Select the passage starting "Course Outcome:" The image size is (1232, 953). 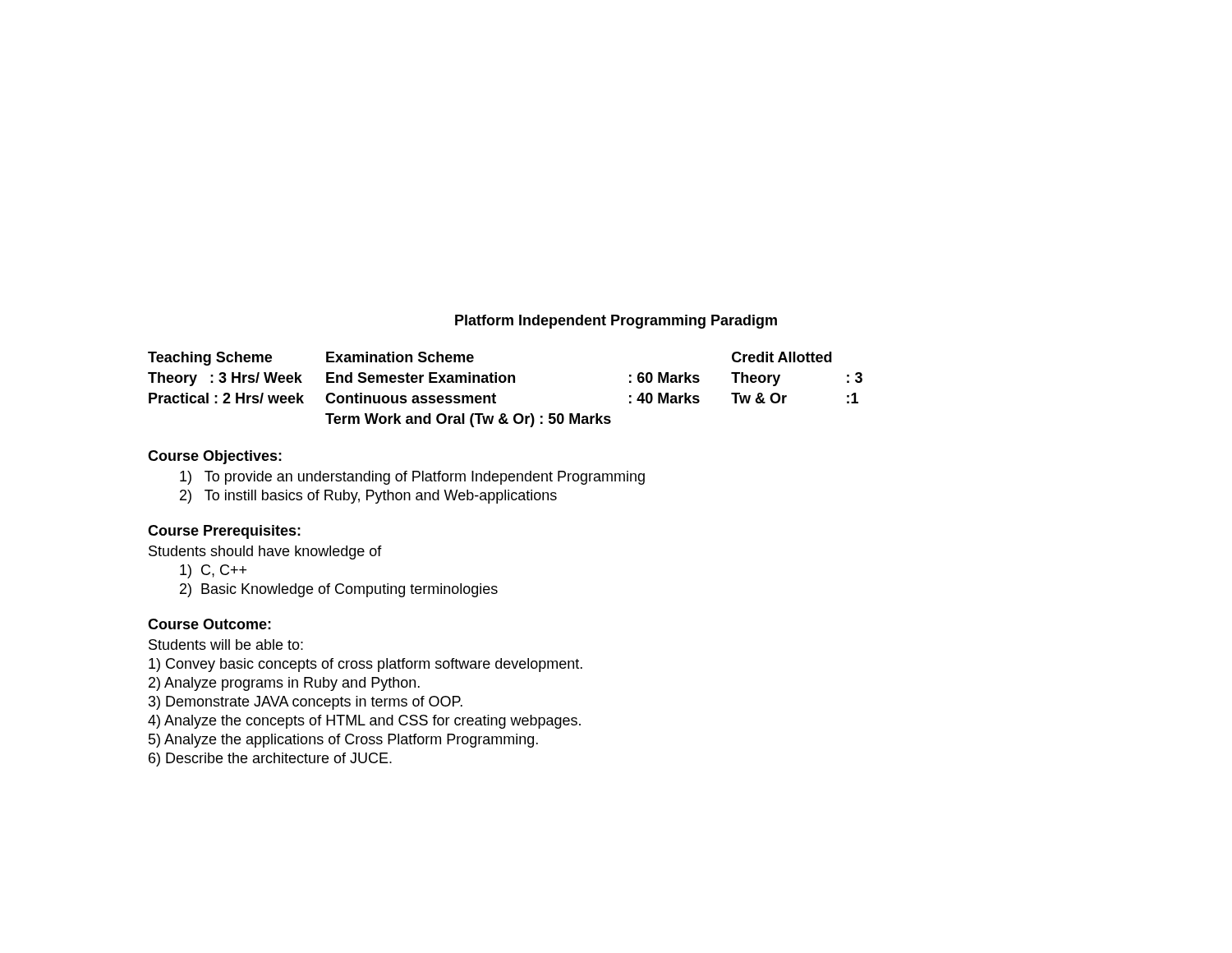click(x=210, y=624)
